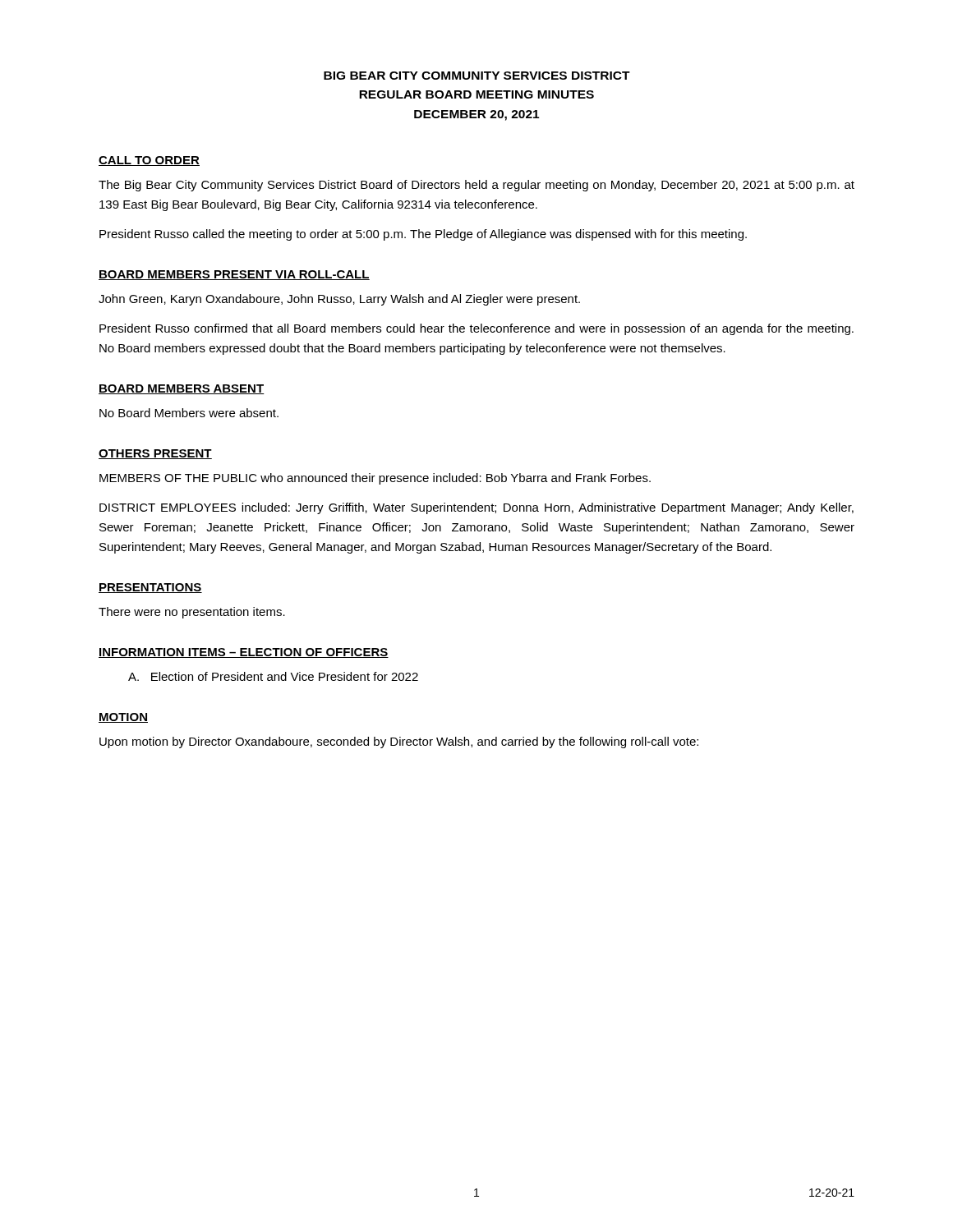Screen dimensions: 1232x953
Task: Find the block starting "There were no presentation items."
Action: 192,611
